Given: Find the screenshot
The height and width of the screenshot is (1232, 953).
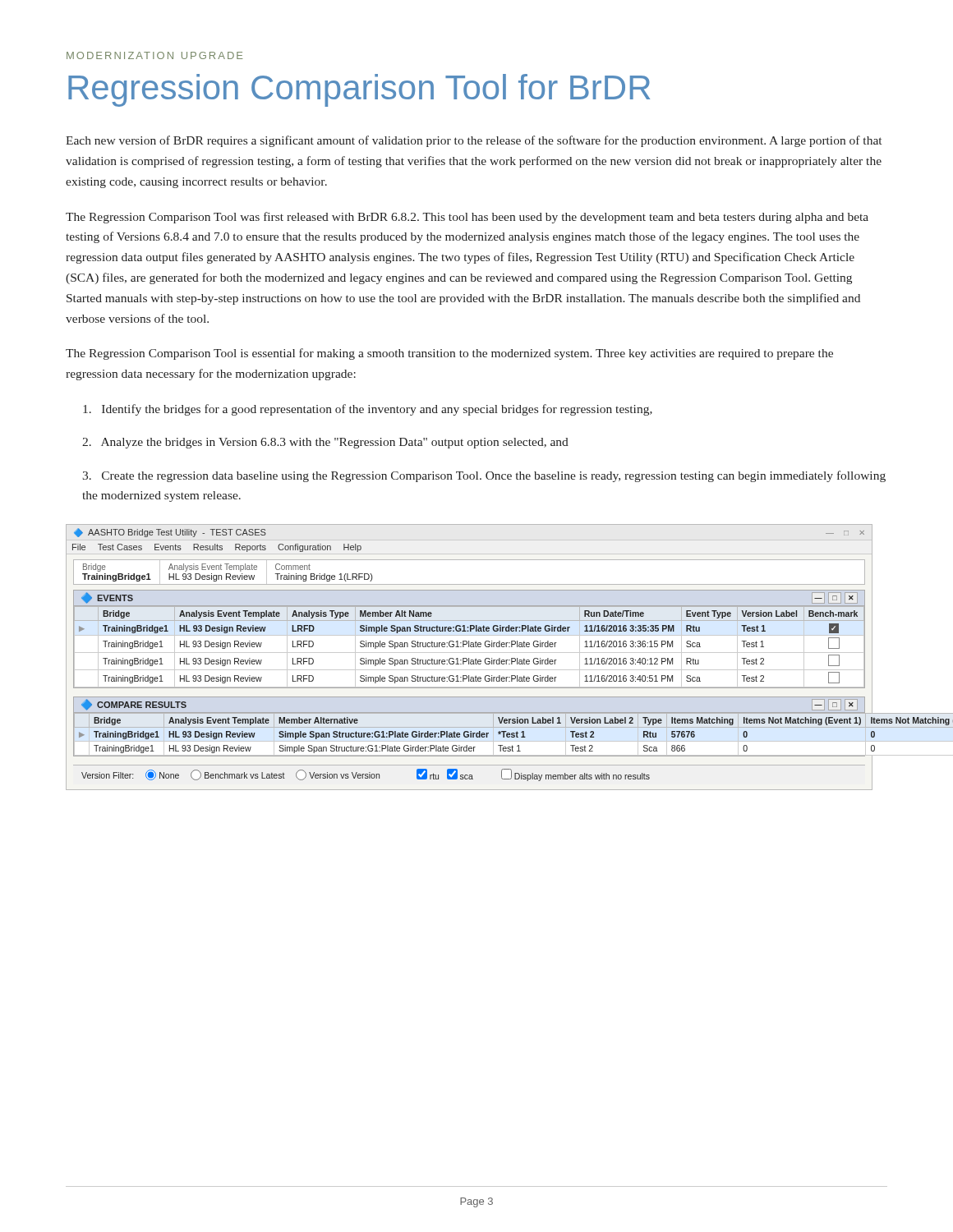Looking at the screenshot, I should (x=476, y=657).
